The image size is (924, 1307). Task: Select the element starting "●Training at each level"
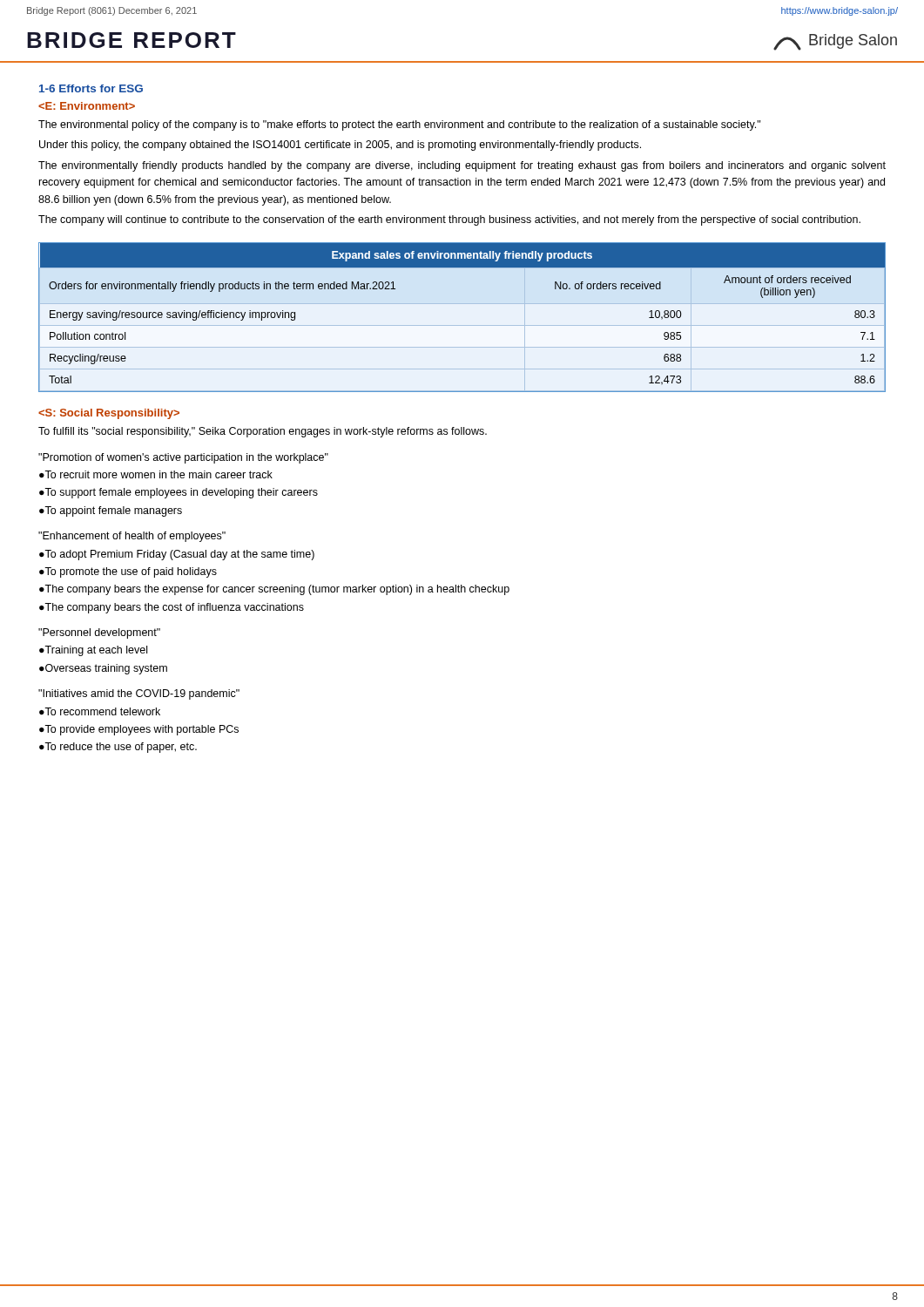[x=93, y=650]
